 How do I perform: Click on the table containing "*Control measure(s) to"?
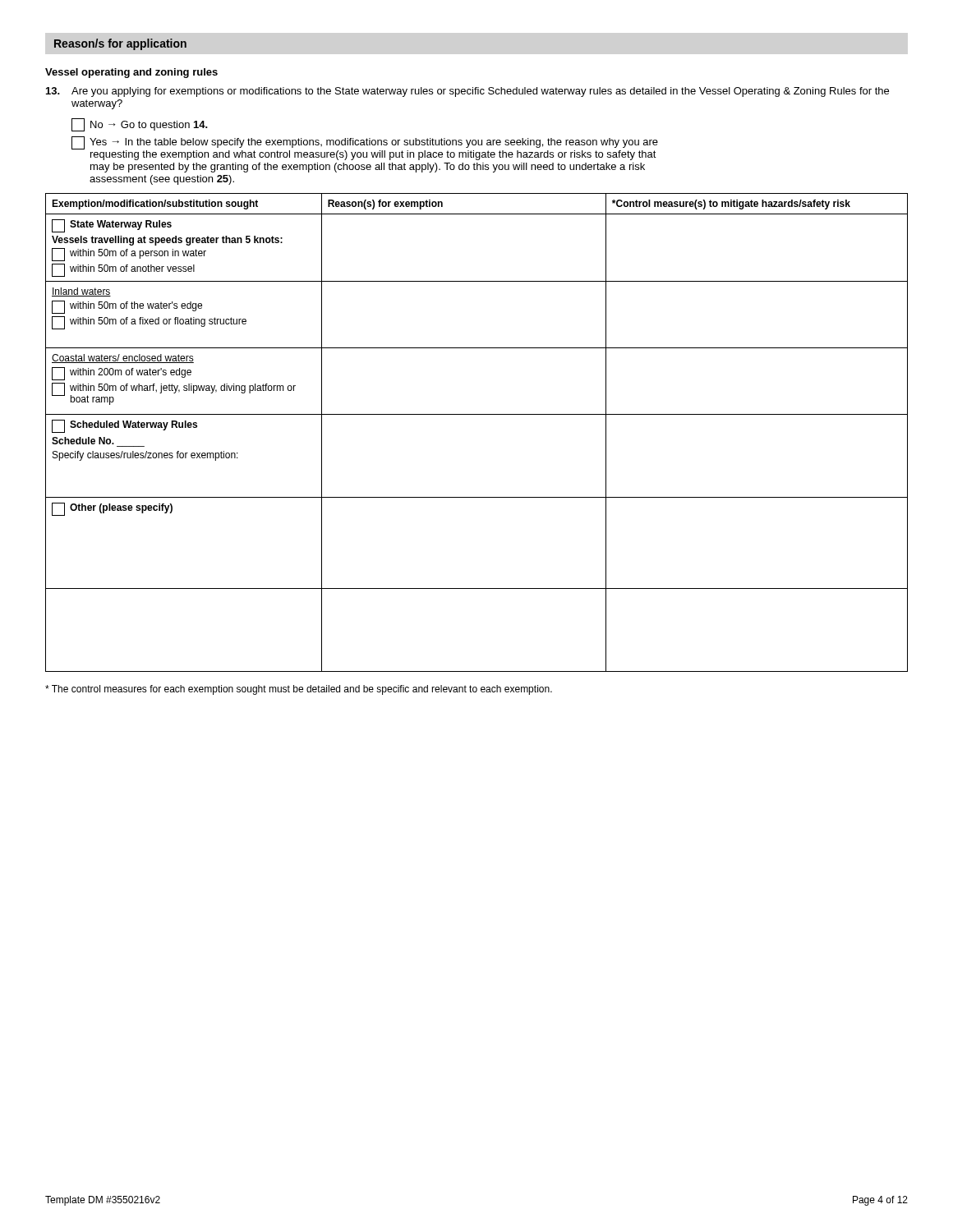click(476, 432)
